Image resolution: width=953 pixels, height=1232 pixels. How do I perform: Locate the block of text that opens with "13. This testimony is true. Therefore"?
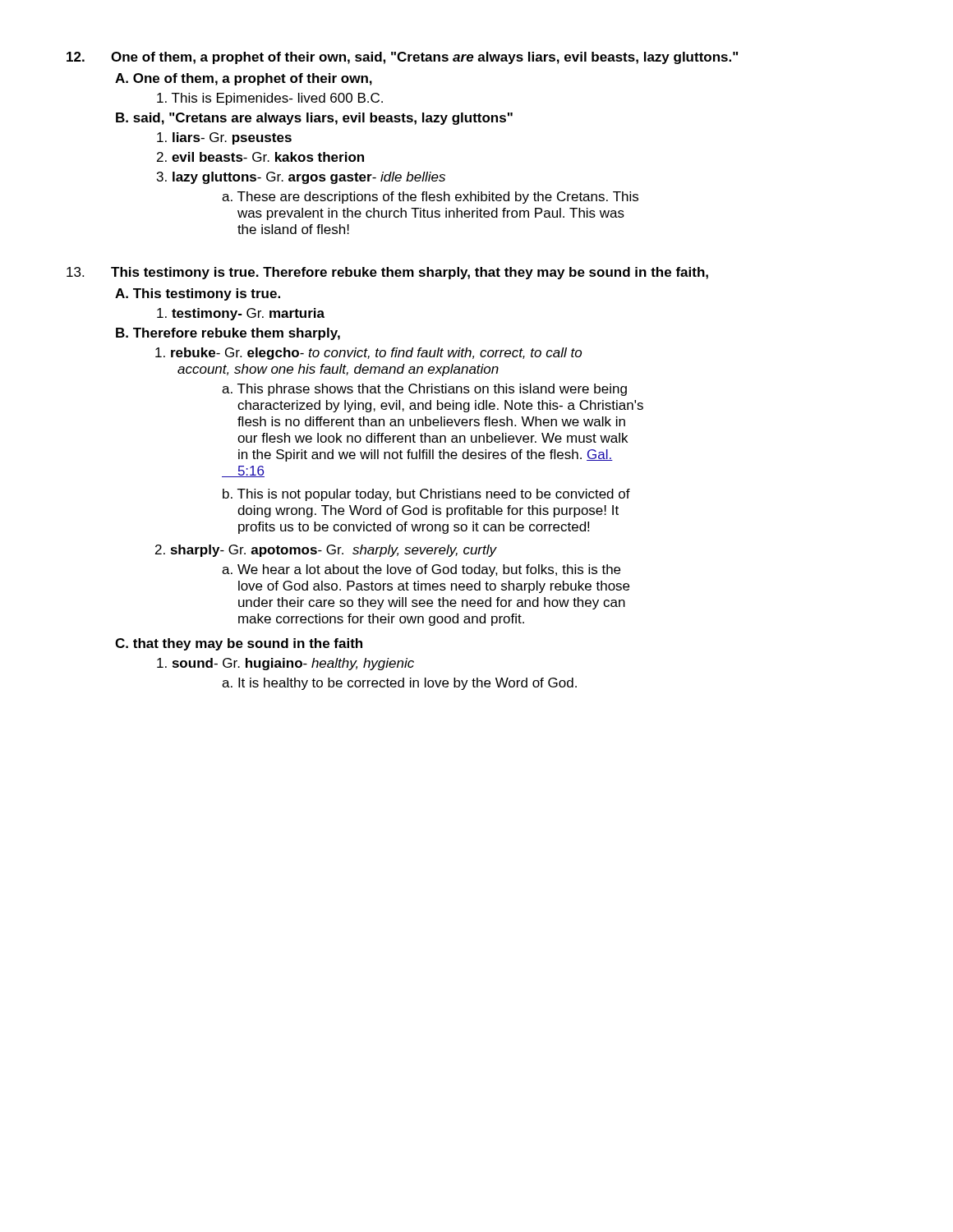click(387, 273)
